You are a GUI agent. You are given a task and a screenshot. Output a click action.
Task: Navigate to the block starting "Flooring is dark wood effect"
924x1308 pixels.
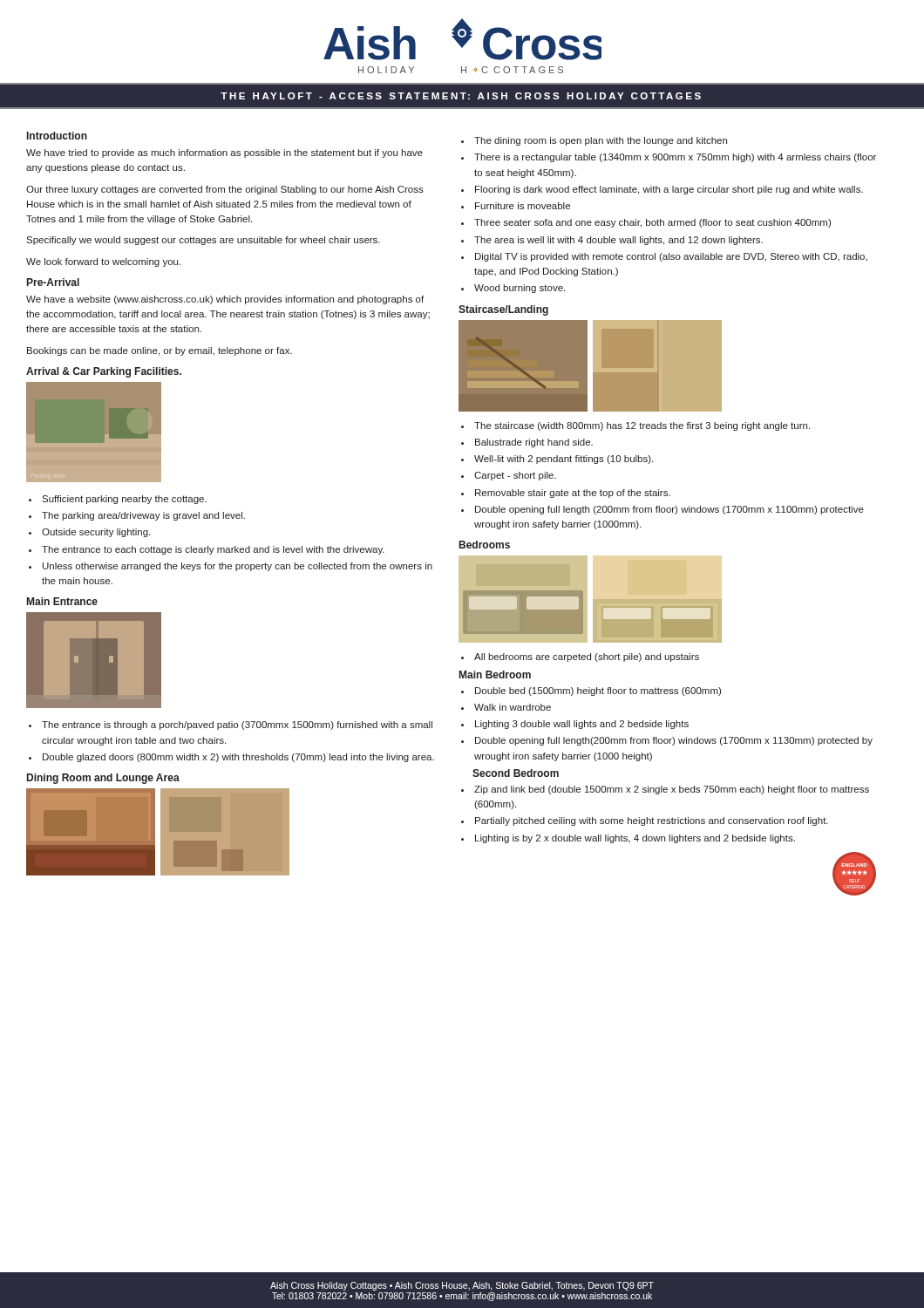tap(669, 189)
